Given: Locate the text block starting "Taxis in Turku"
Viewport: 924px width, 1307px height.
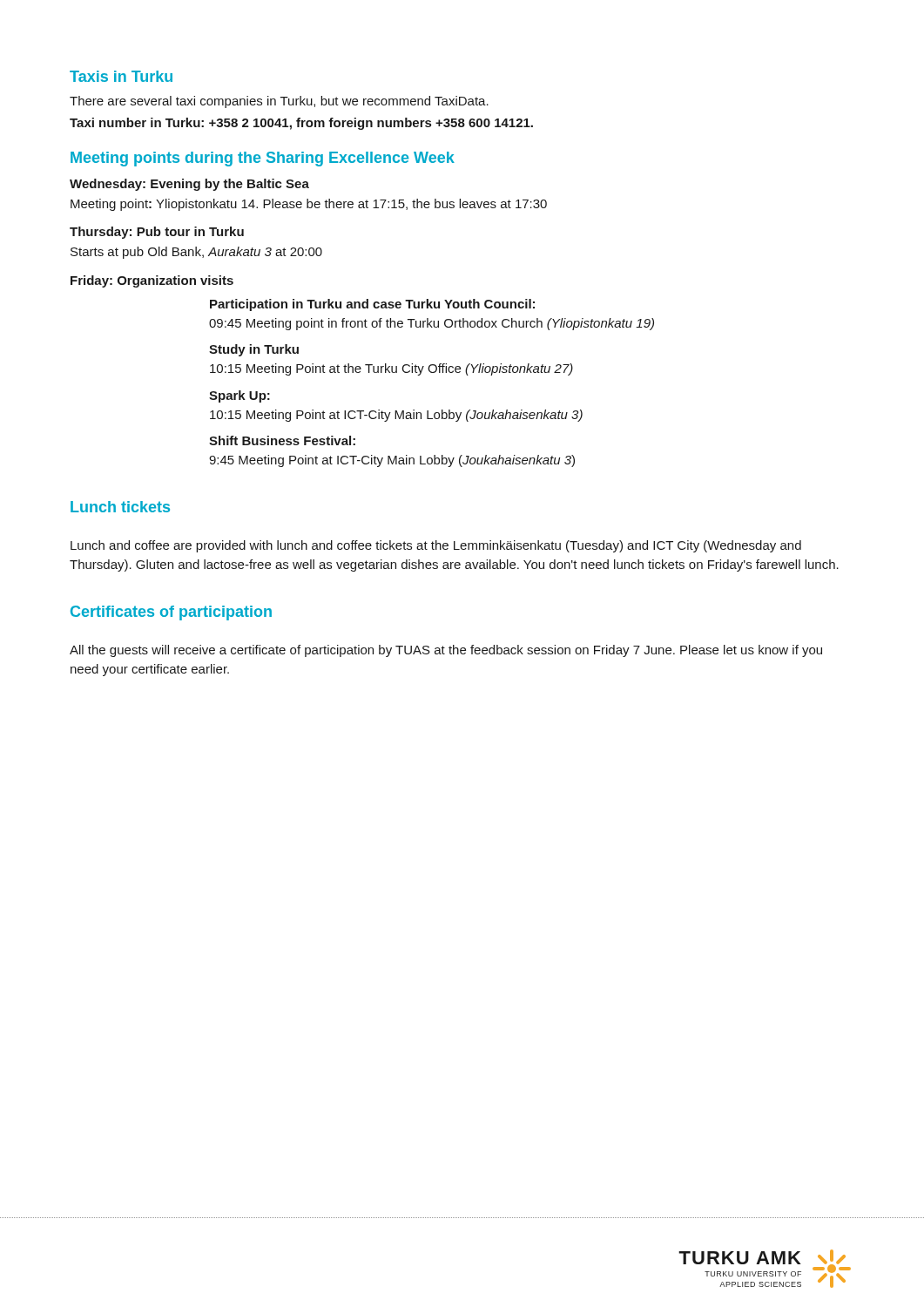Looking at the screenshot, I should [x=122, y=77].
